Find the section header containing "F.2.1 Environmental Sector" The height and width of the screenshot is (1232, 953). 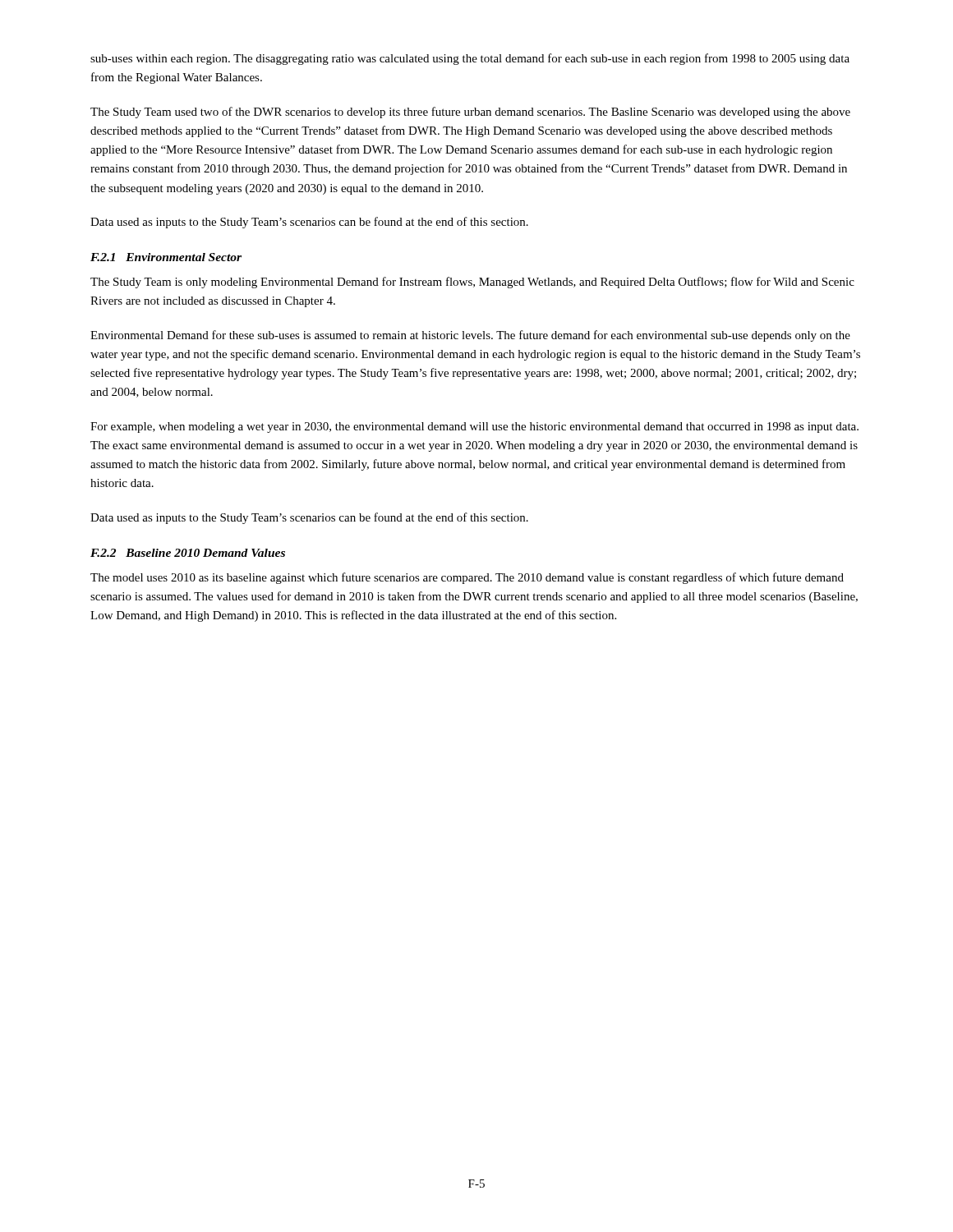coord(166,257)
